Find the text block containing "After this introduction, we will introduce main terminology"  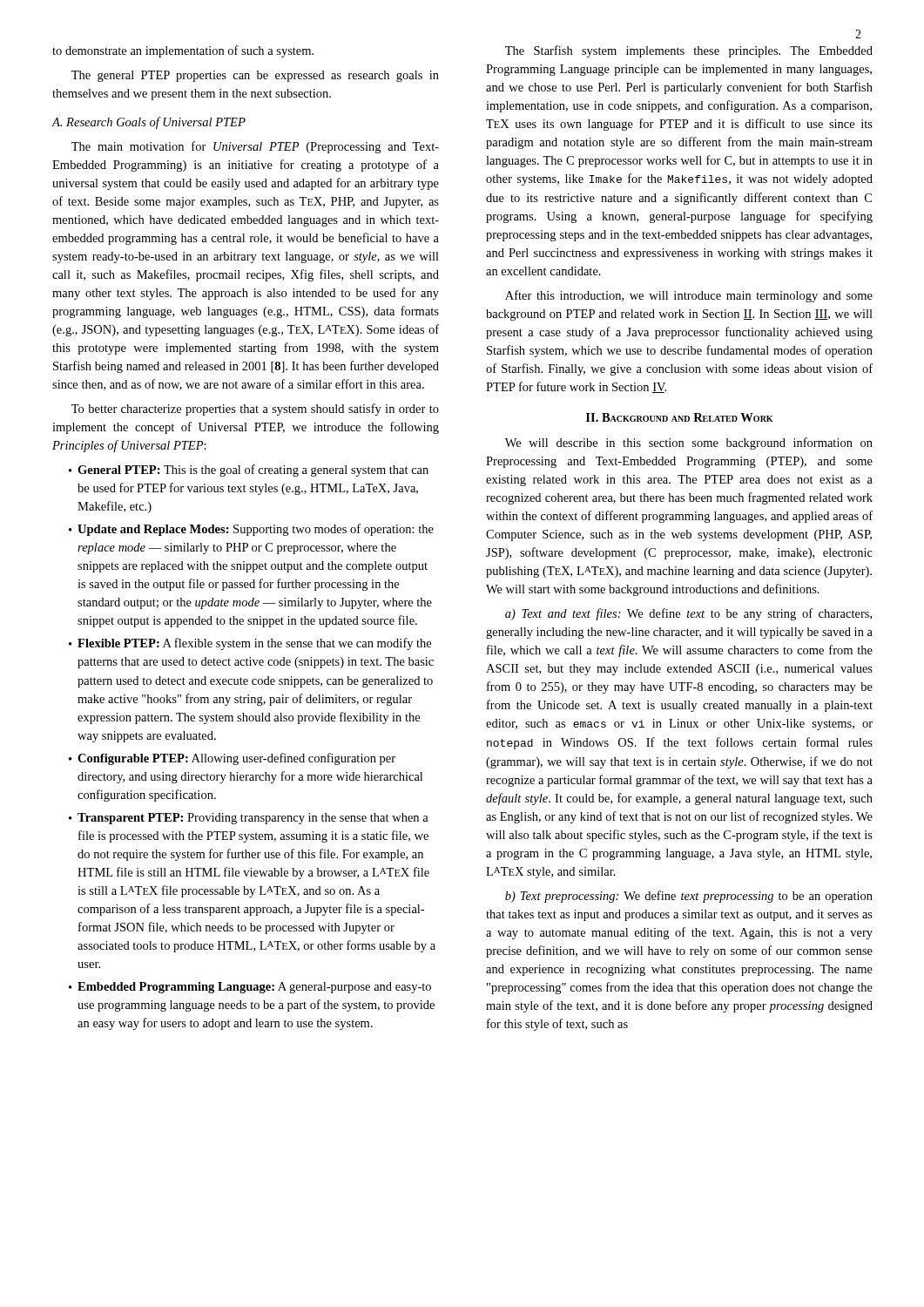coord(679,342)
